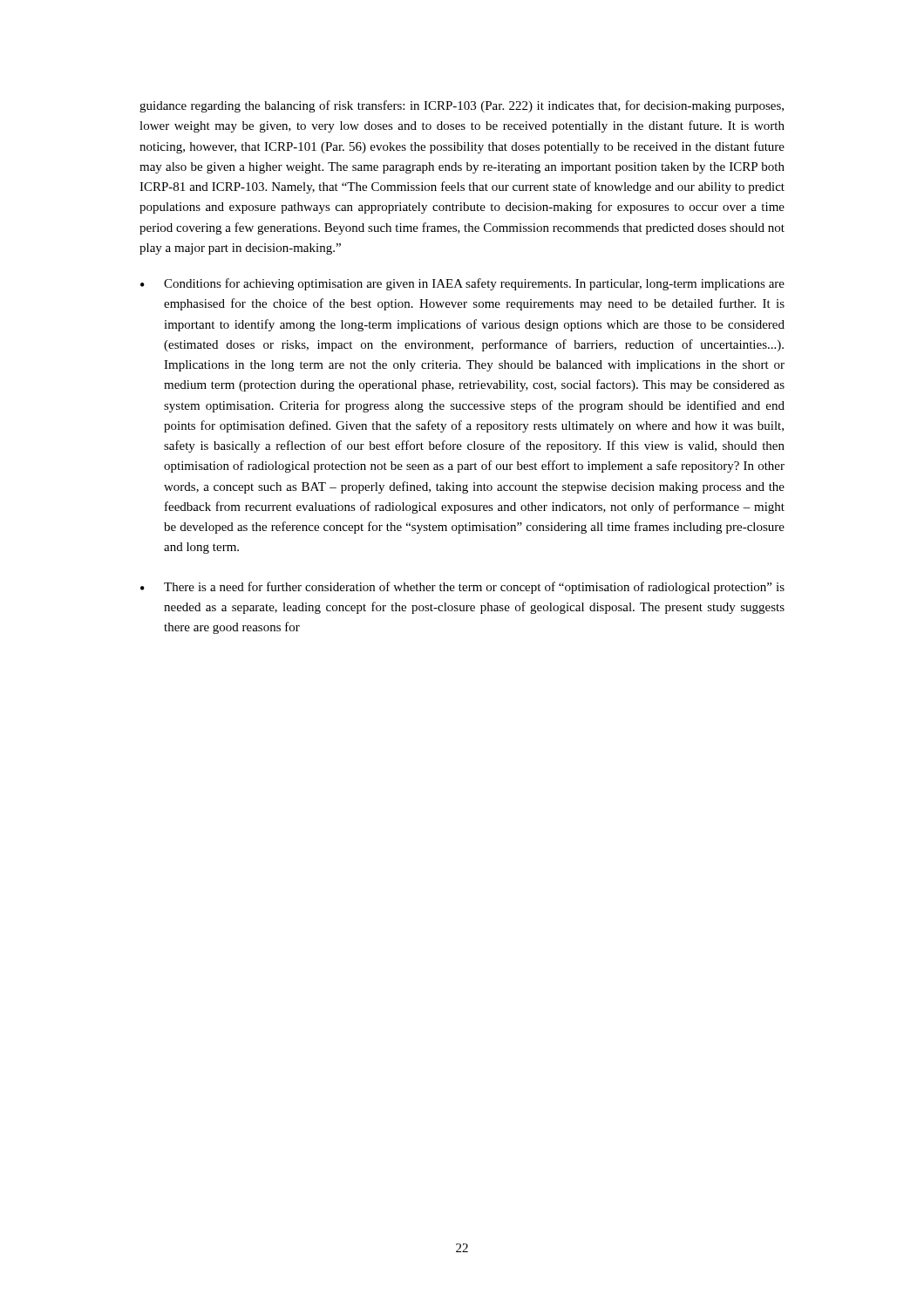Select the region starting "guidance regarding the balancing of risk"
Image resolution: width=924 pixels, height=1308 pixels.
(x=462, y=176)
